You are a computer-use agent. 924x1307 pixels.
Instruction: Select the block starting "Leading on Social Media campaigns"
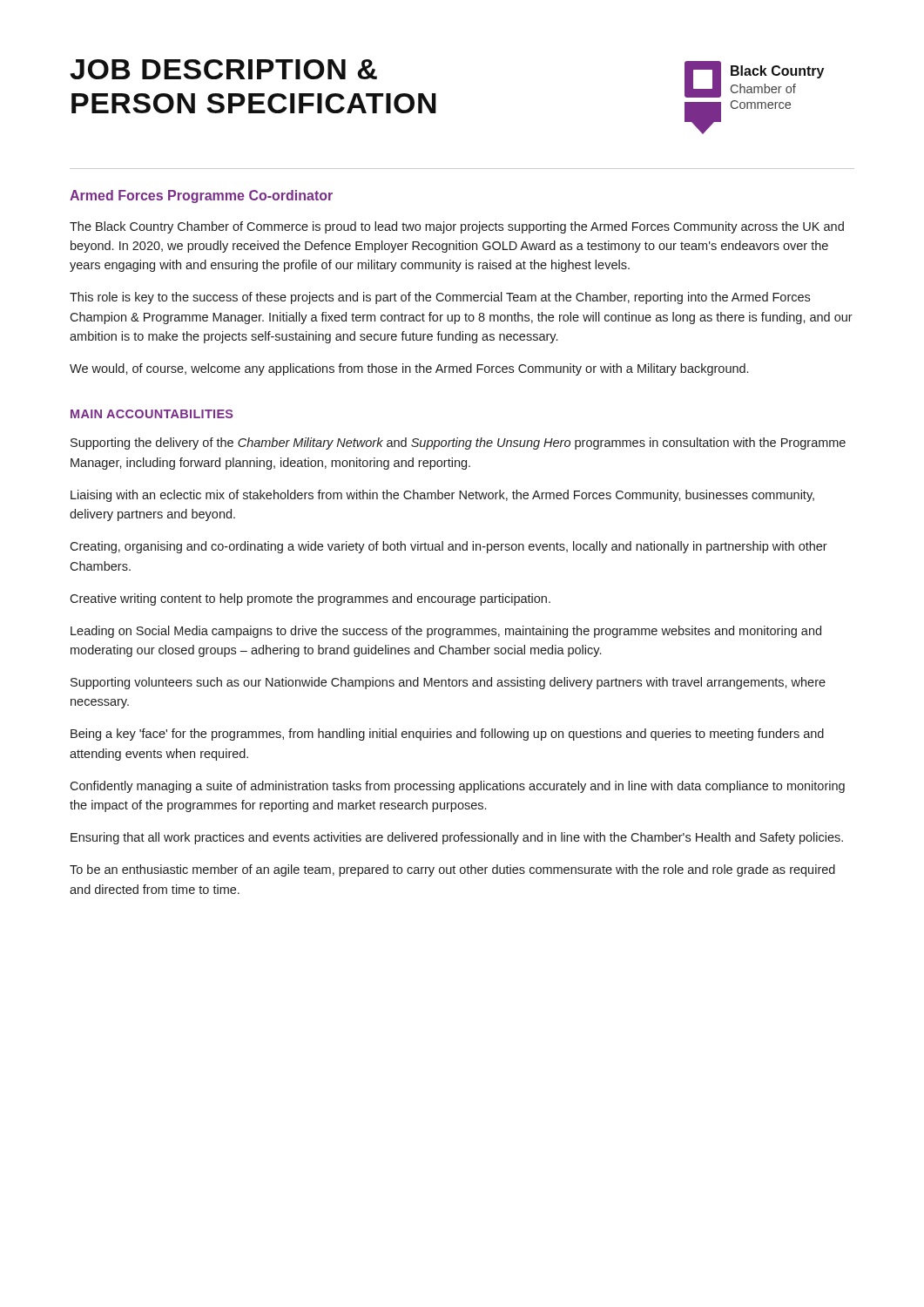(x=462, y=640)
